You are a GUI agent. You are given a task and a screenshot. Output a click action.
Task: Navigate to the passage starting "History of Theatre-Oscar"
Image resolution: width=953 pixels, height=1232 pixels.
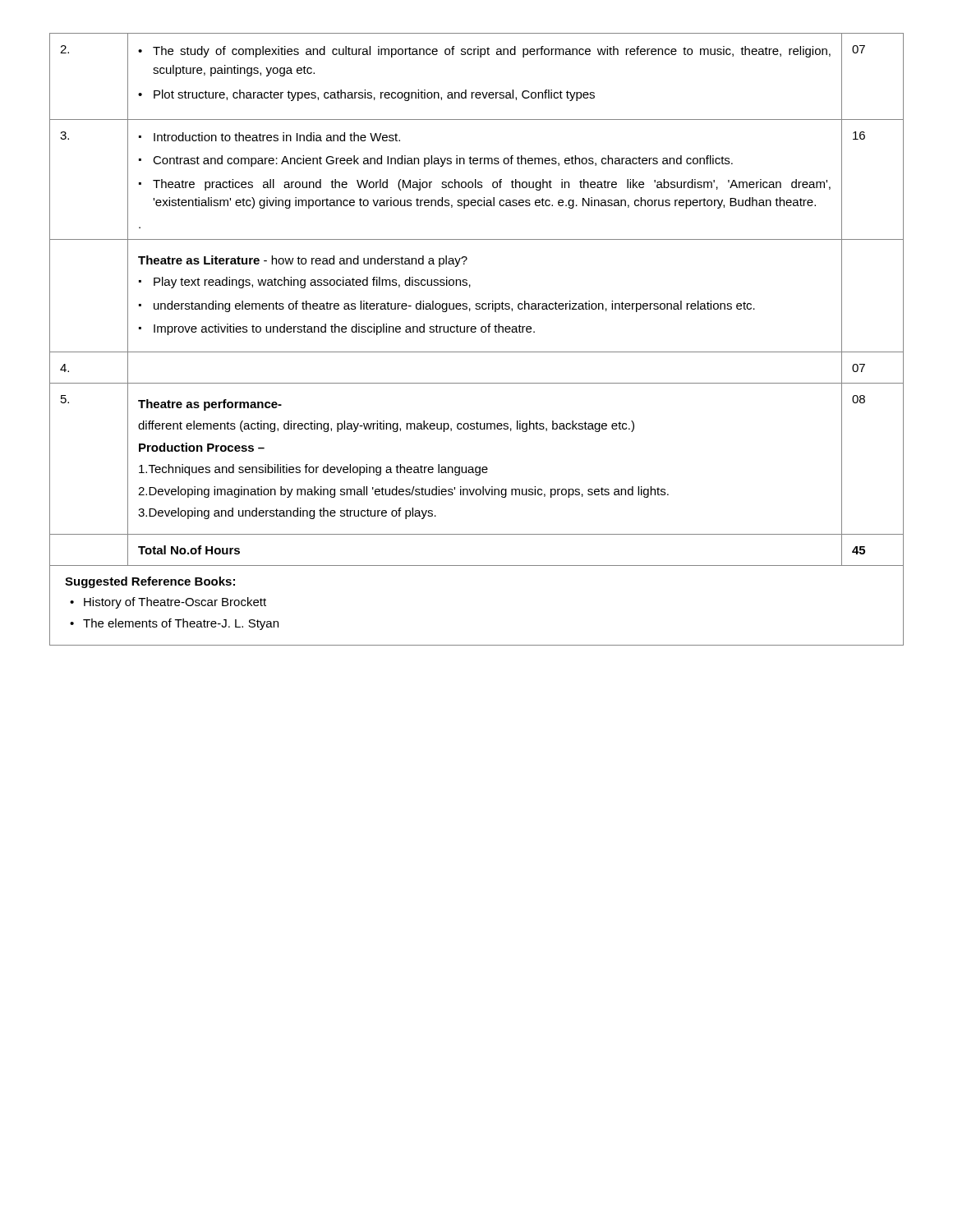pyautogui.click(x=175, y=601)
